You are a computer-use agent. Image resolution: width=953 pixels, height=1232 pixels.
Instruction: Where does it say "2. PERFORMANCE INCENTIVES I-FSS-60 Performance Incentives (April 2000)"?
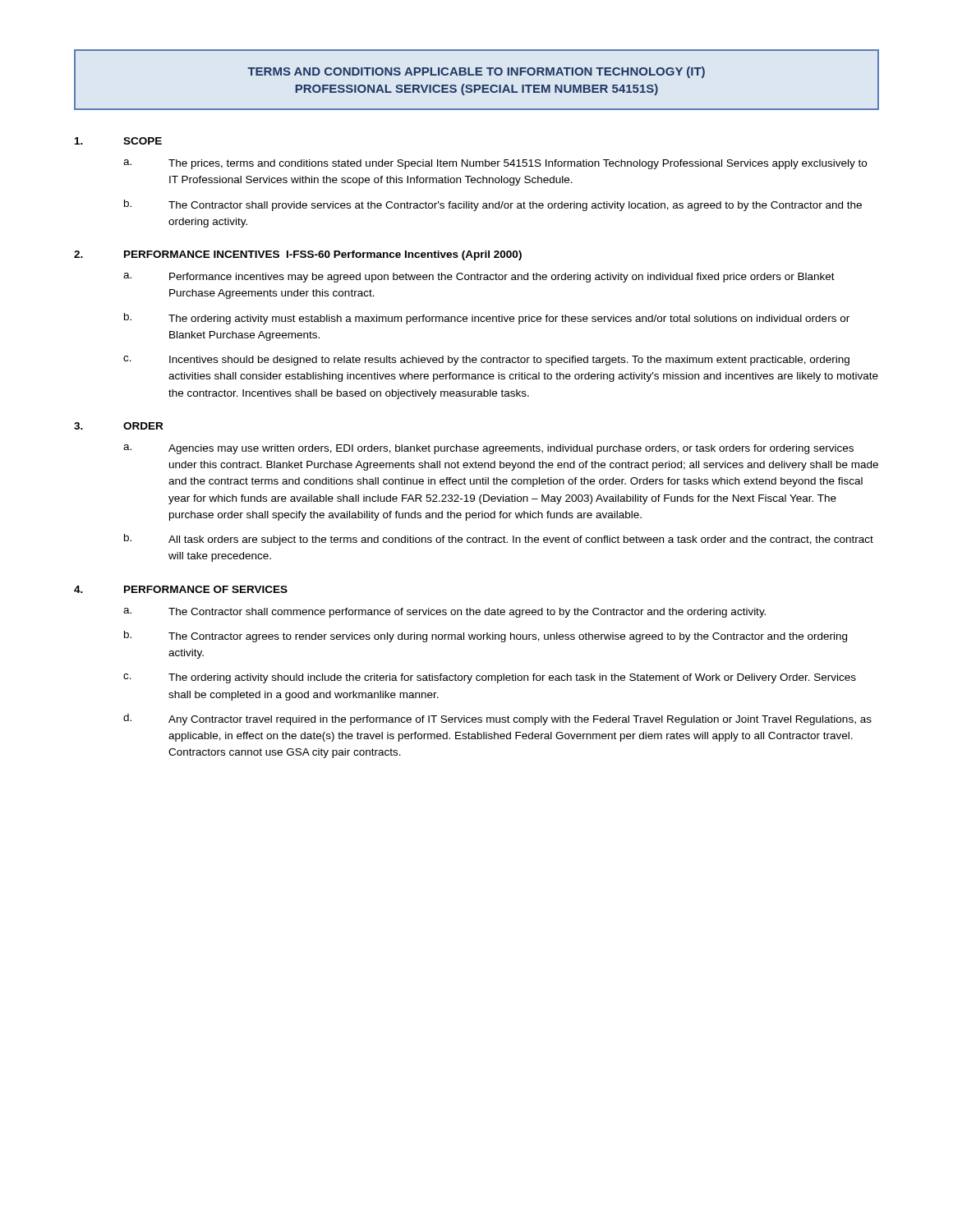(x=476, y=254)
